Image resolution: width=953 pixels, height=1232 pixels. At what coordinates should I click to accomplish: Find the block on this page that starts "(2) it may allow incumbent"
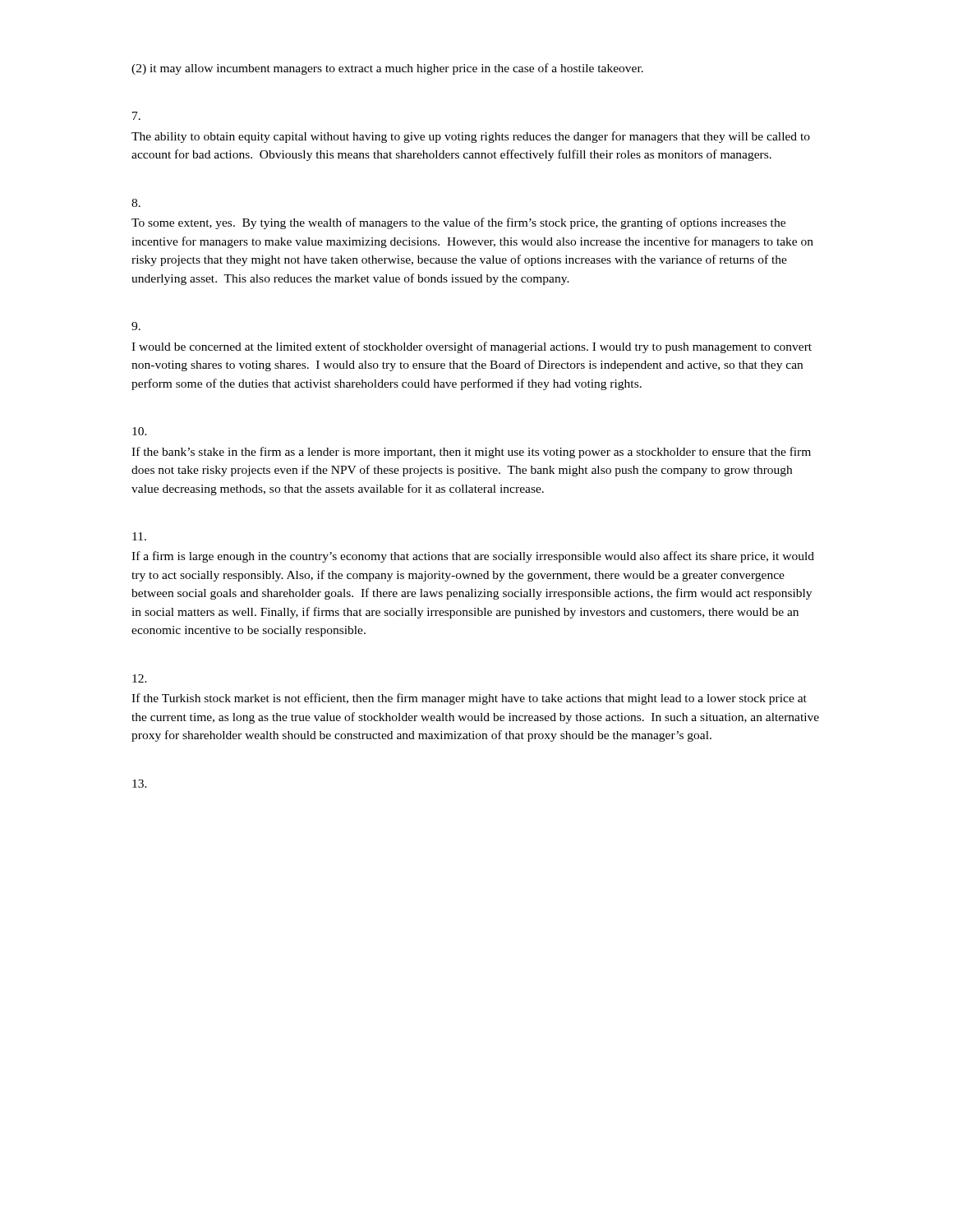coord(476,68)
